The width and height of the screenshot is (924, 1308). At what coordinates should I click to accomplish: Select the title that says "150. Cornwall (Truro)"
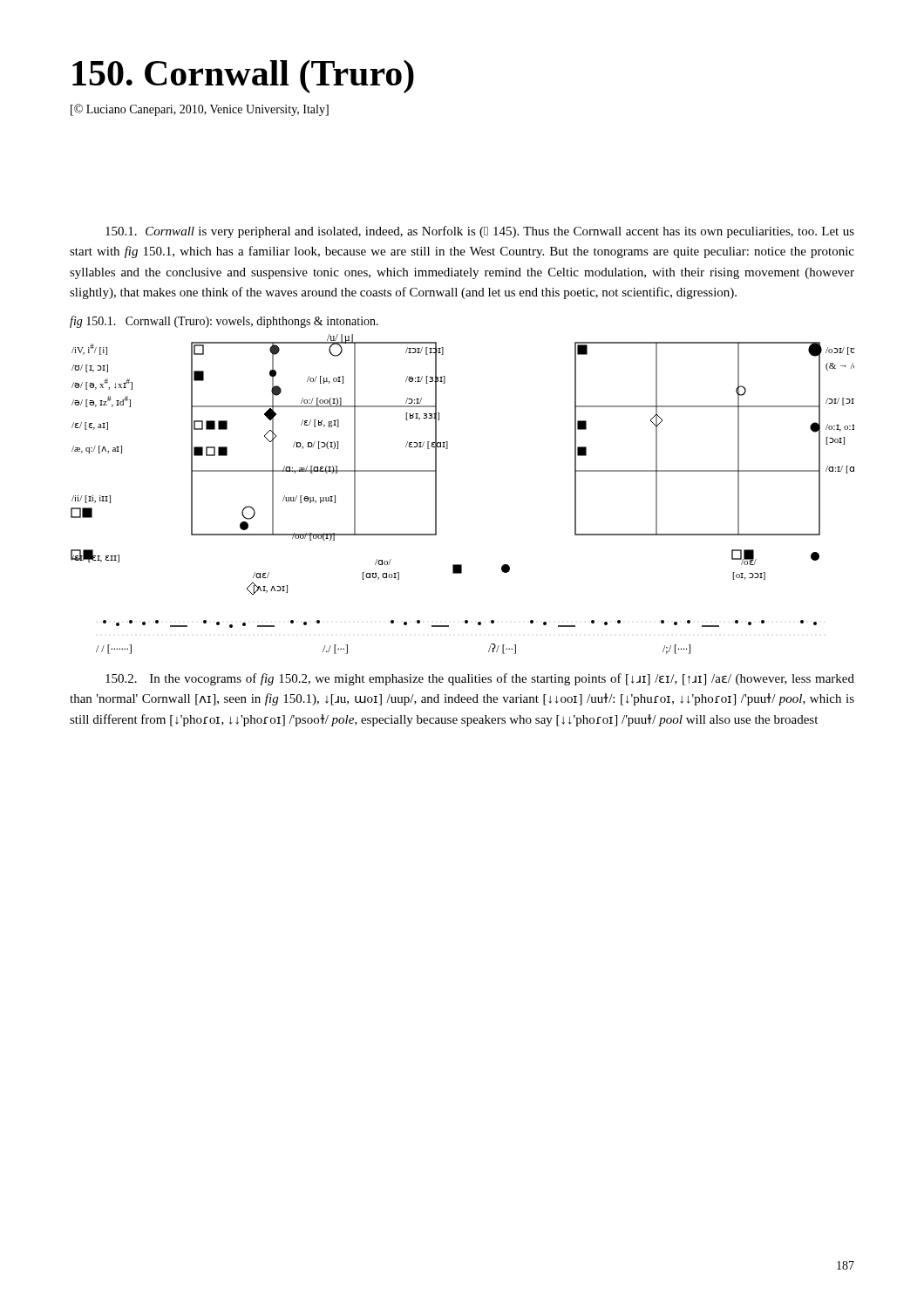(x=243, y=77)
